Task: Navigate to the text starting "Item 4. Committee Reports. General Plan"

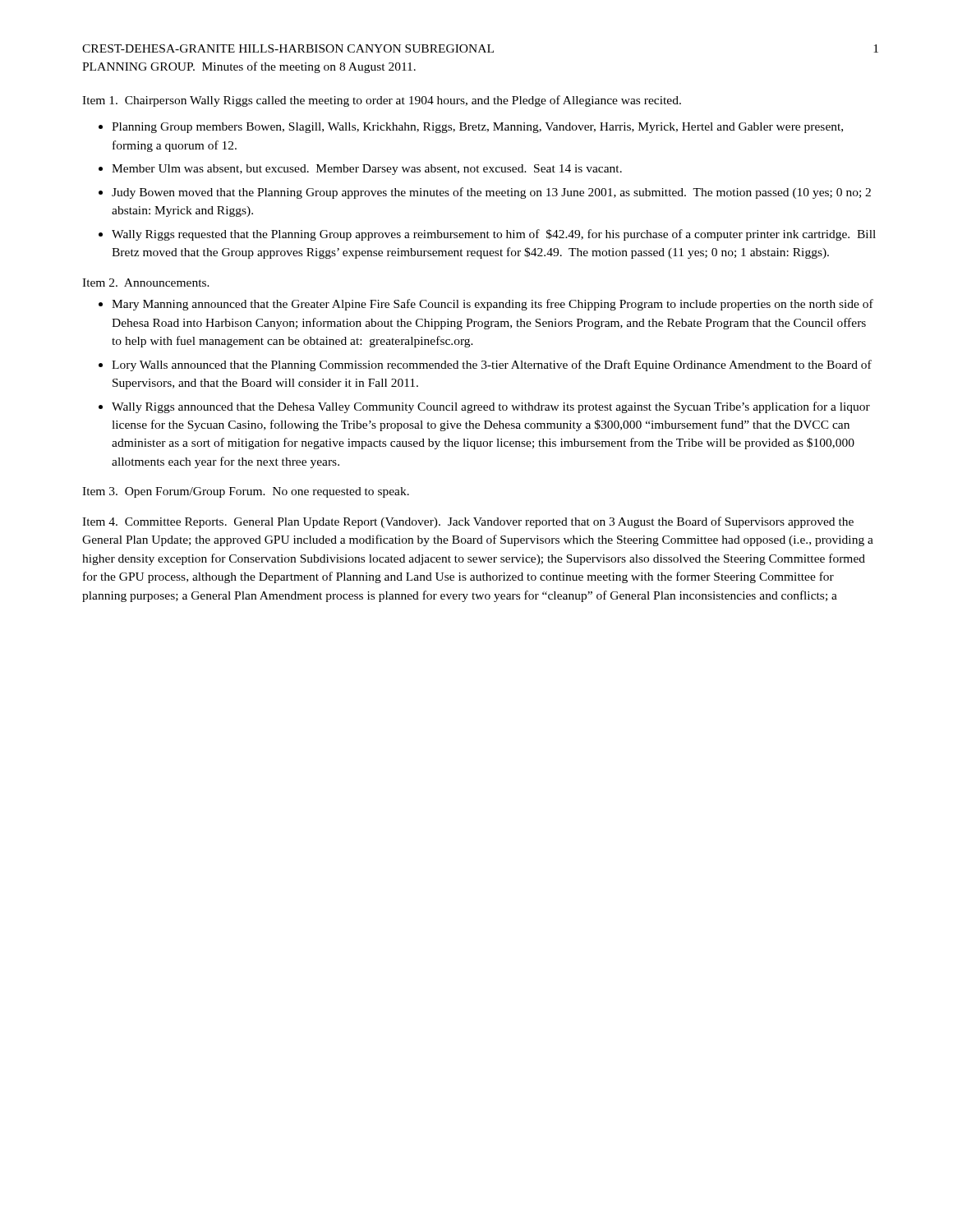Action: point(478,558)
